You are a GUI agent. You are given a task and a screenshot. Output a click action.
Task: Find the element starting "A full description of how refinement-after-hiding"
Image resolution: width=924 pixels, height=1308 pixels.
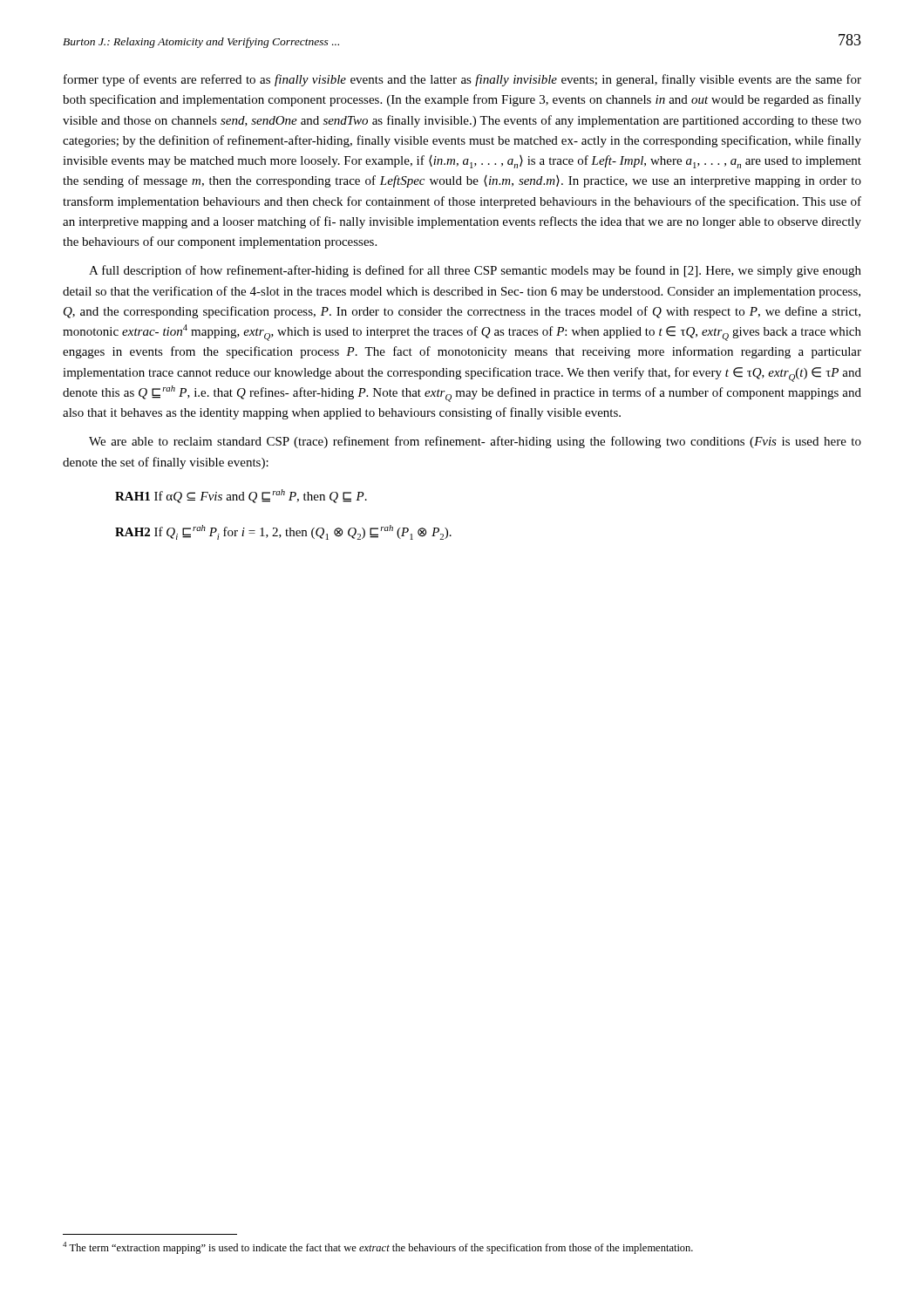pos(462,342)
